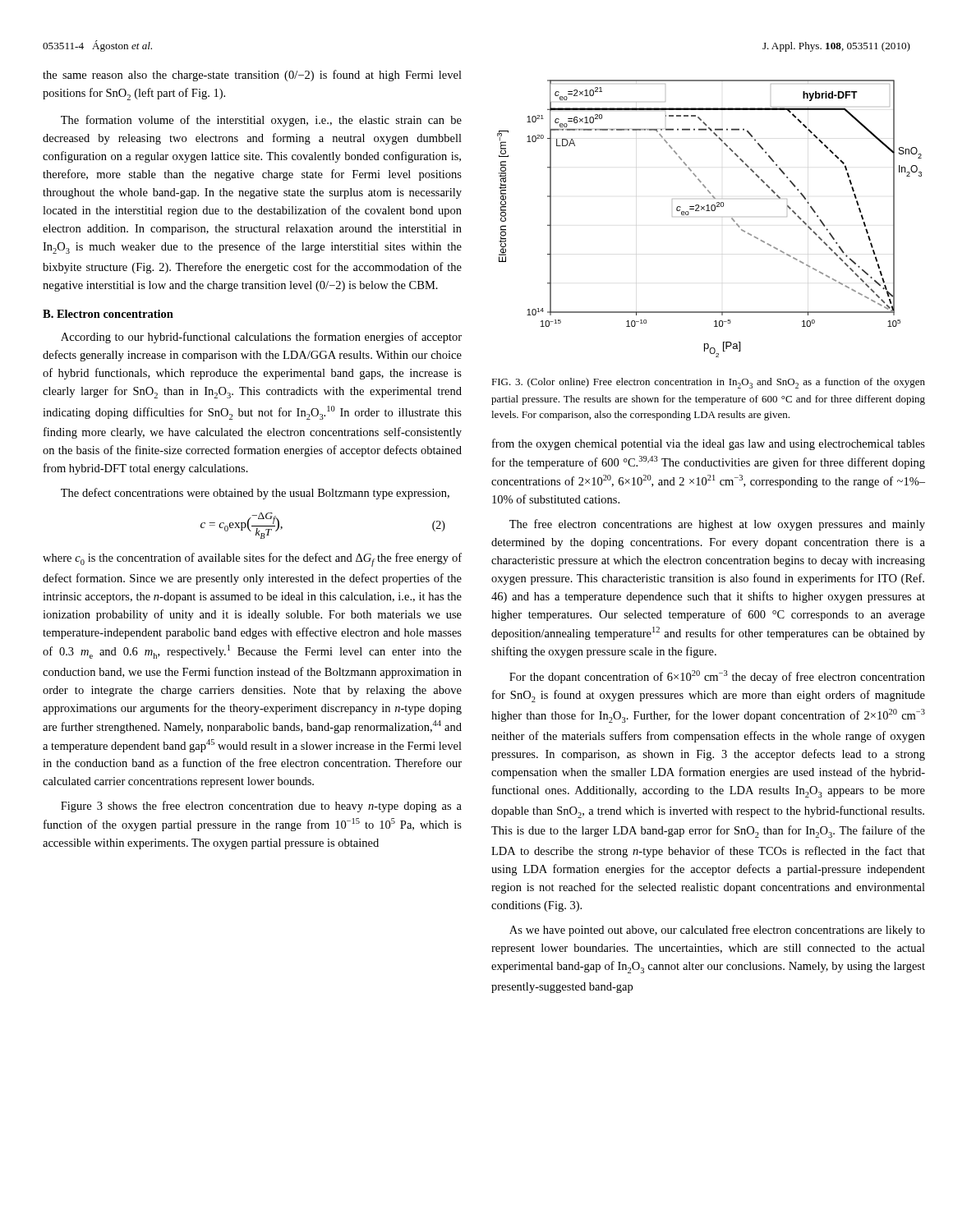Find the text block with the text "For the dopant concentration of"

click(708, 791)
